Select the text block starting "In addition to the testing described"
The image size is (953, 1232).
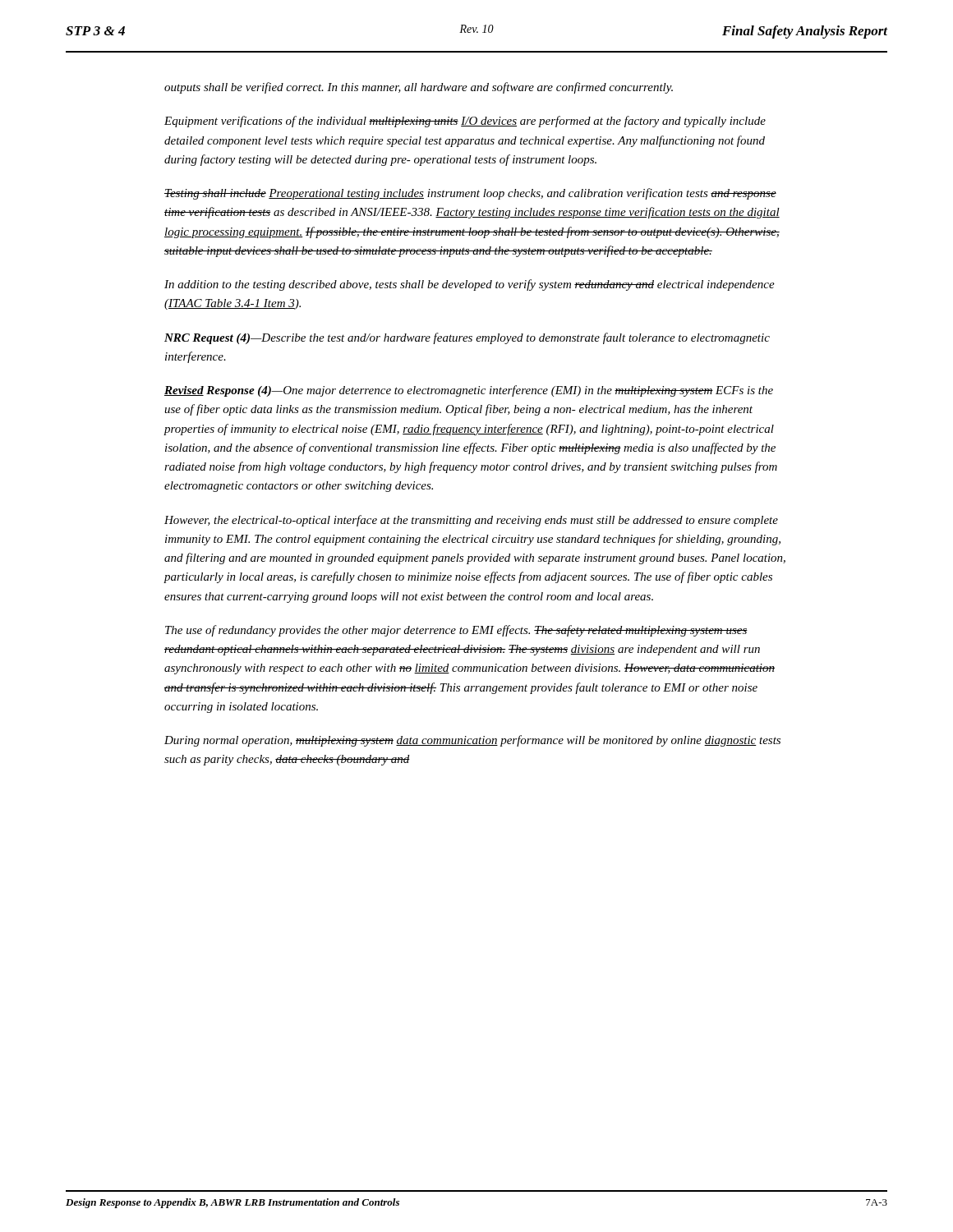(469, 294)
